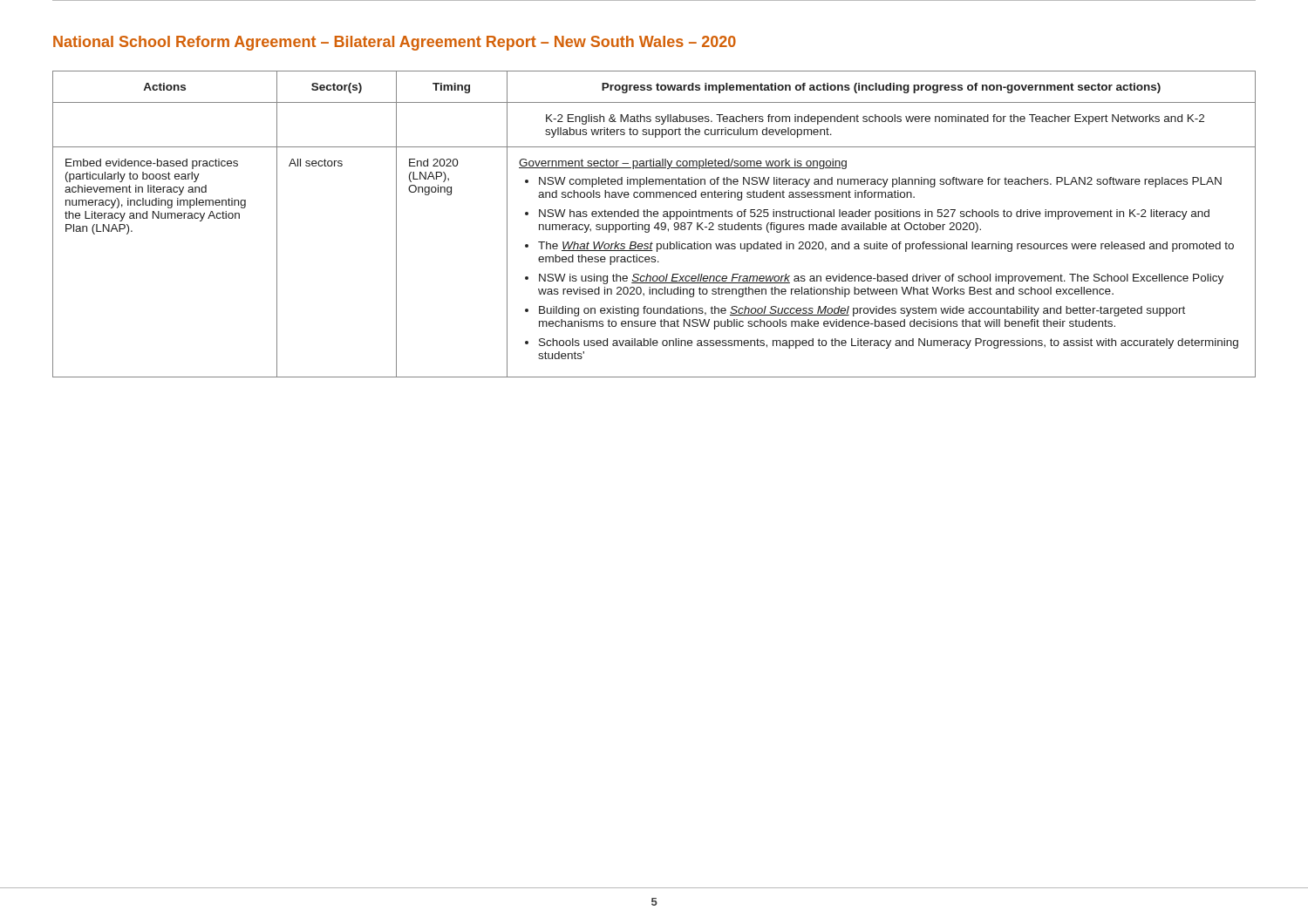The image size is (1308, 924).
Task: Select the list item that reads "NSW completed implementation"
Action: 880,187
